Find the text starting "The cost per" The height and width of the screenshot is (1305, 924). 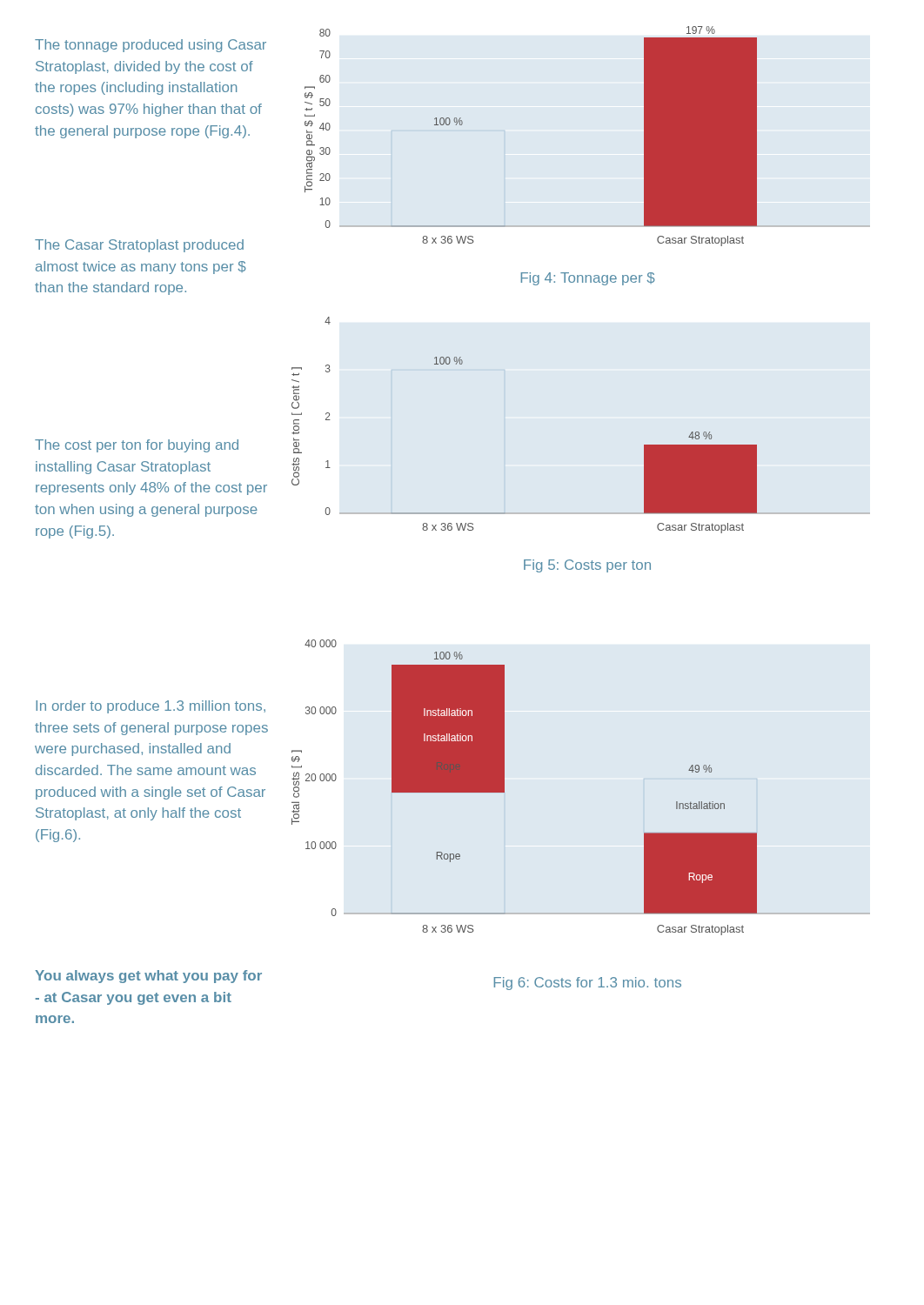(x=151, y=488)
